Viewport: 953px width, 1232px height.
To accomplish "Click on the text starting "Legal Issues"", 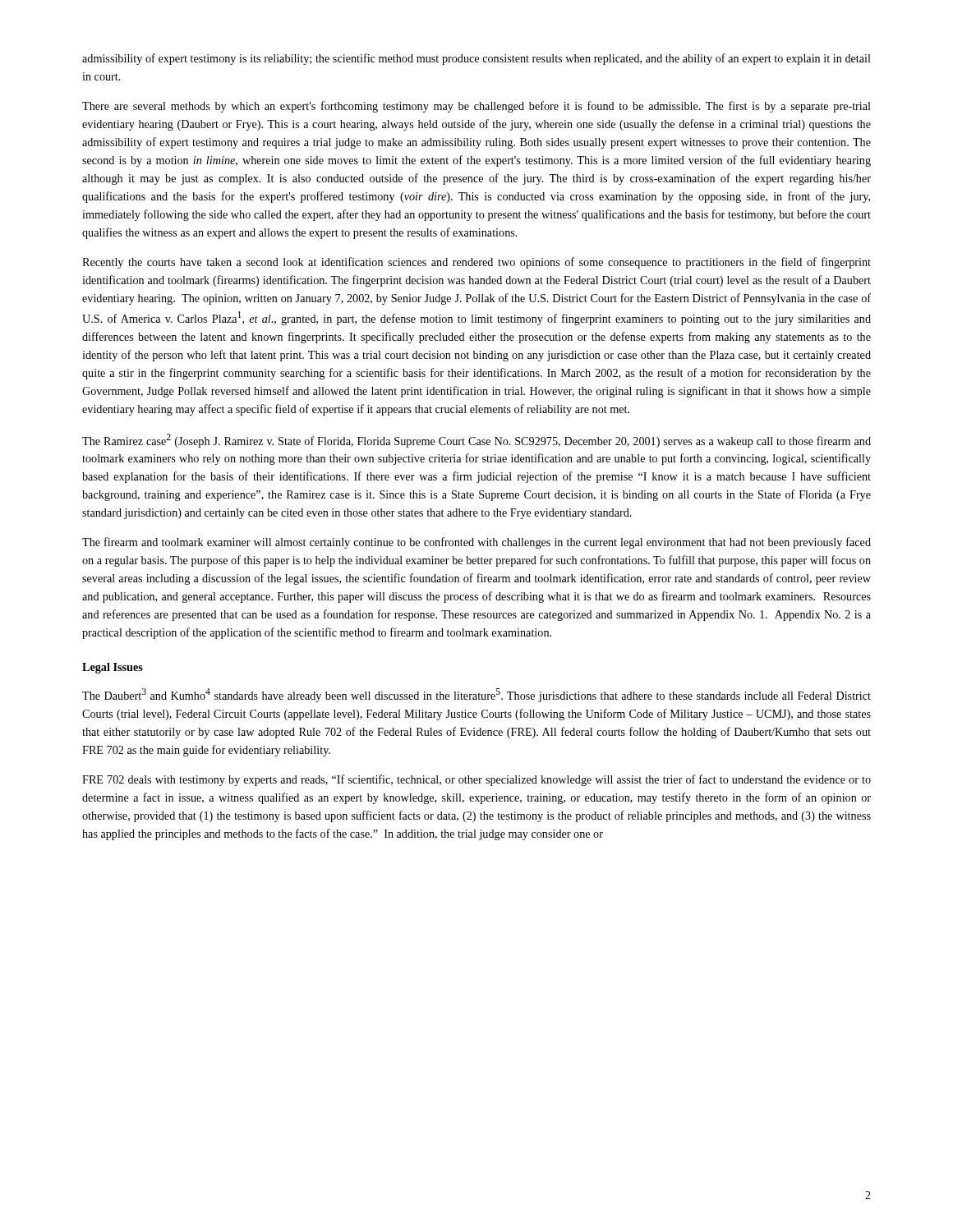I will point(112,667).
